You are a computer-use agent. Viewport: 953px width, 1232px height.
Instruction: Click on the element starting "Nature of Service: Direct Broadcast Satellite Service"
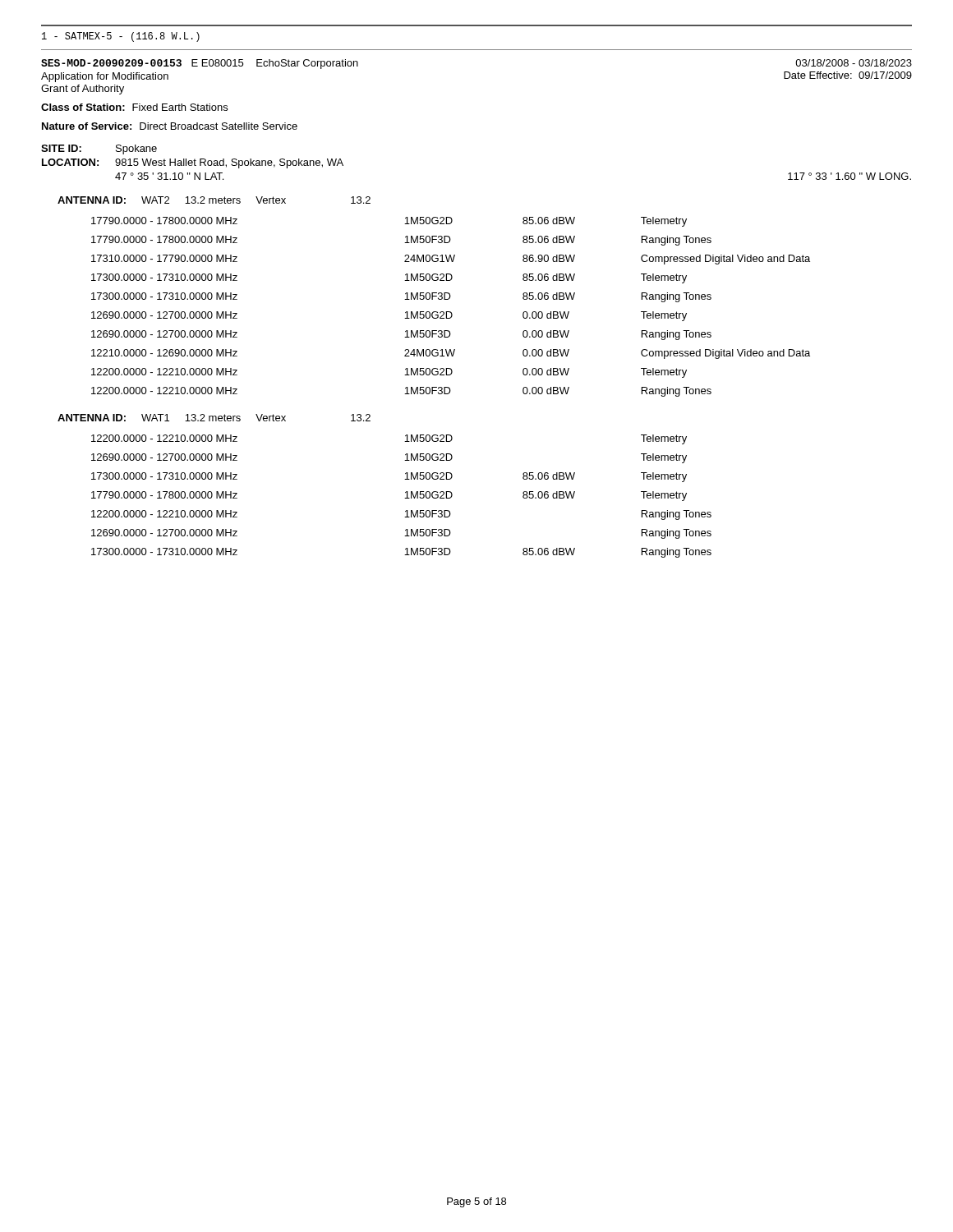(169, 126)
